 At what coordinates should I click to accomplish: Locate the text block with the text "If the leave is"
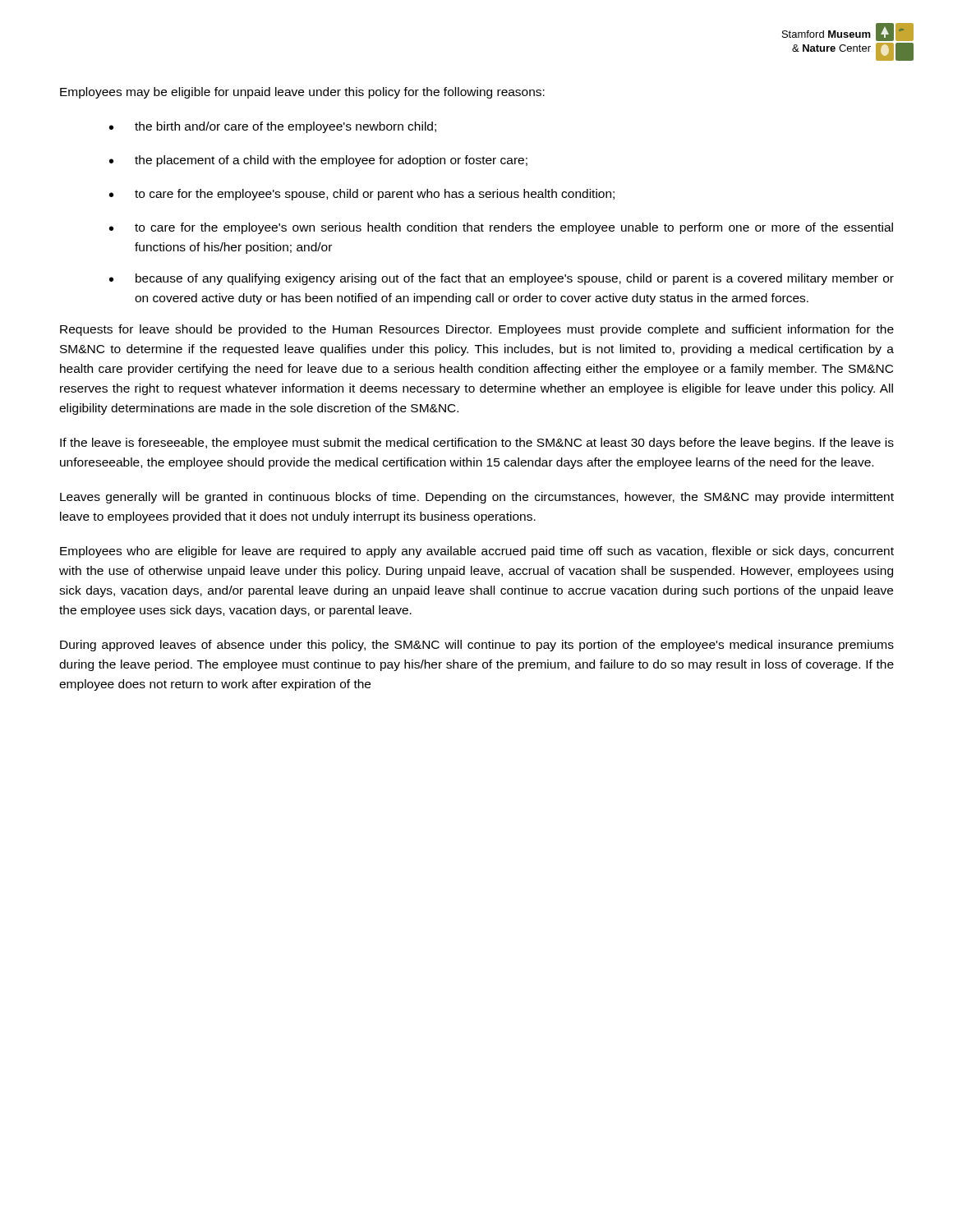pyautogui.click(x=476, y=452)
